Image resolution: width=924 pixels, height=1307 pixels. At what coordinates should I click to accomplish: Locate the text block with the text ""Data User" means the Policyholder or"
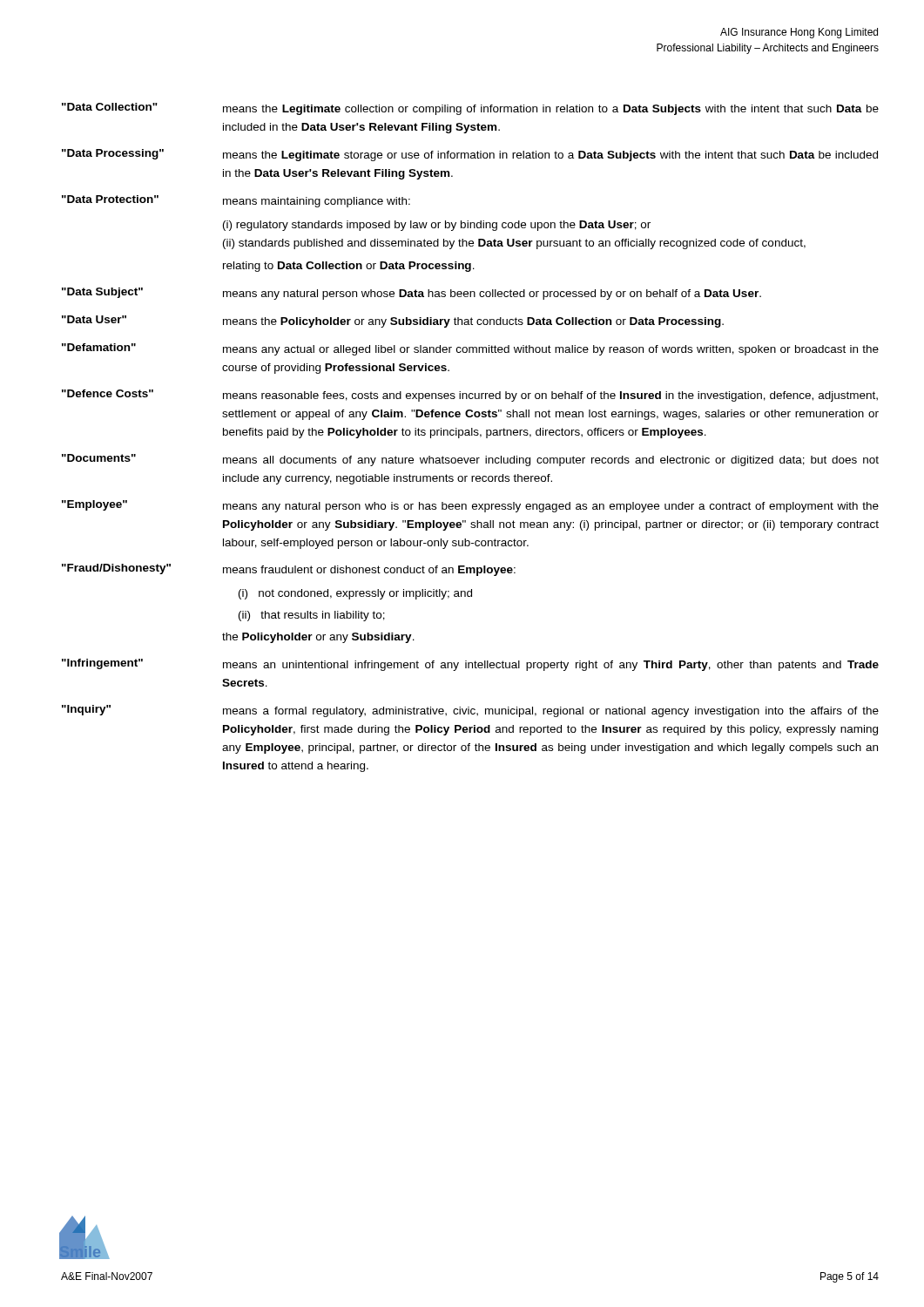point(470,325)
